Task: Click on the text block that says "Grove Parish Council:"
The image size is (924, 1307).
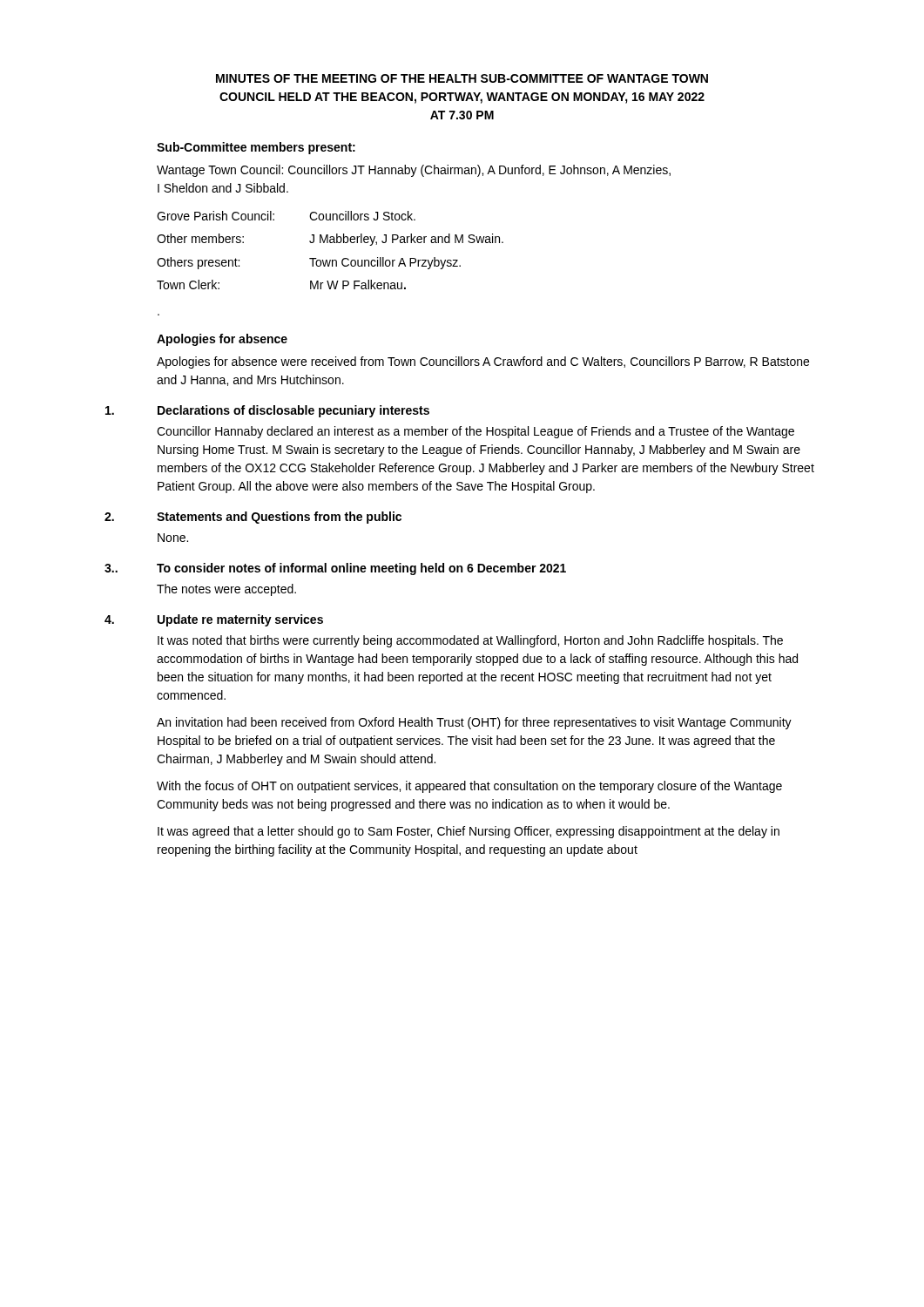Action: [x=218, y=217]
